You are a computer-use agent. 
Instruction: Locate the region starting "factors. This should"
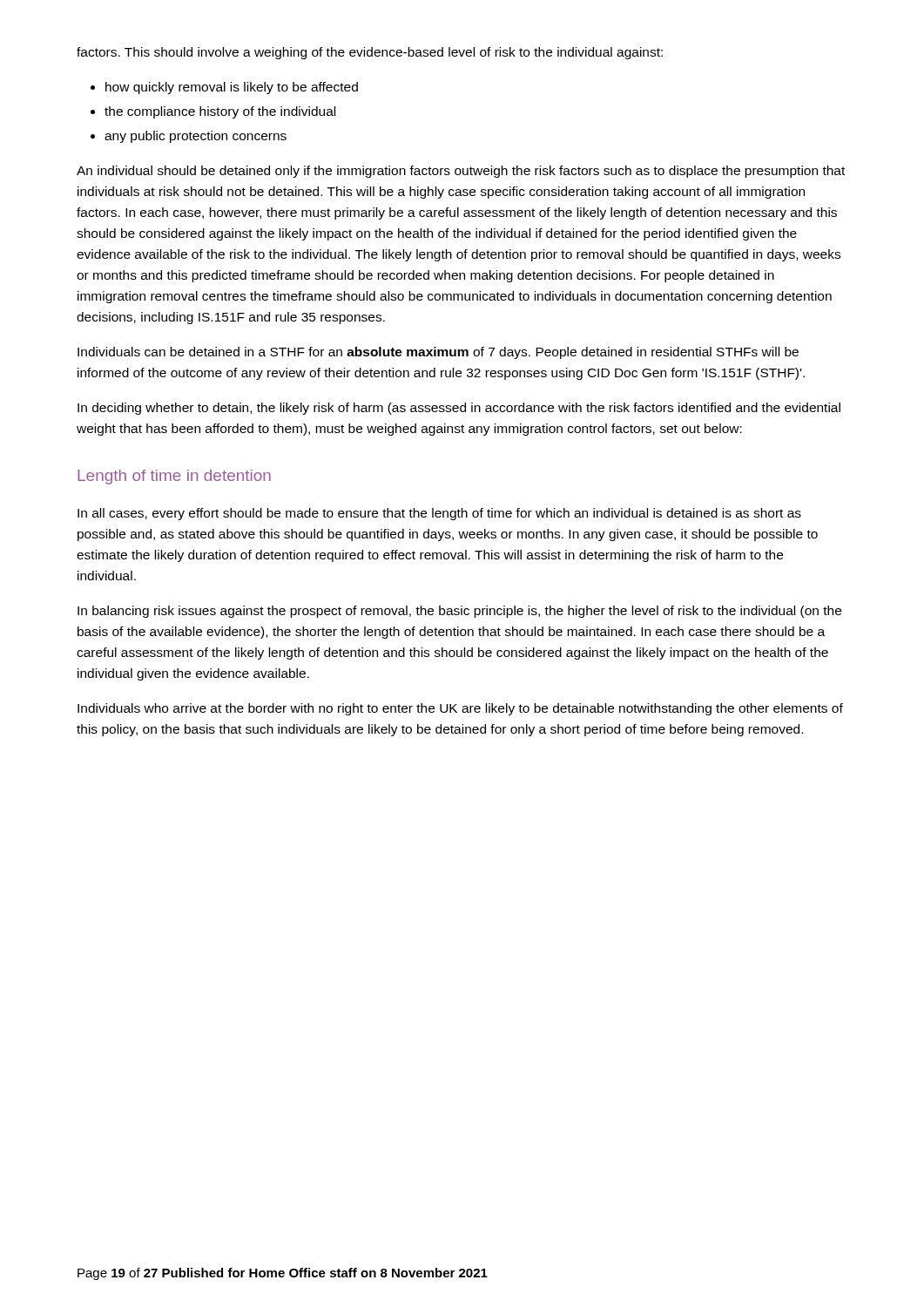(x=370, y=52)
